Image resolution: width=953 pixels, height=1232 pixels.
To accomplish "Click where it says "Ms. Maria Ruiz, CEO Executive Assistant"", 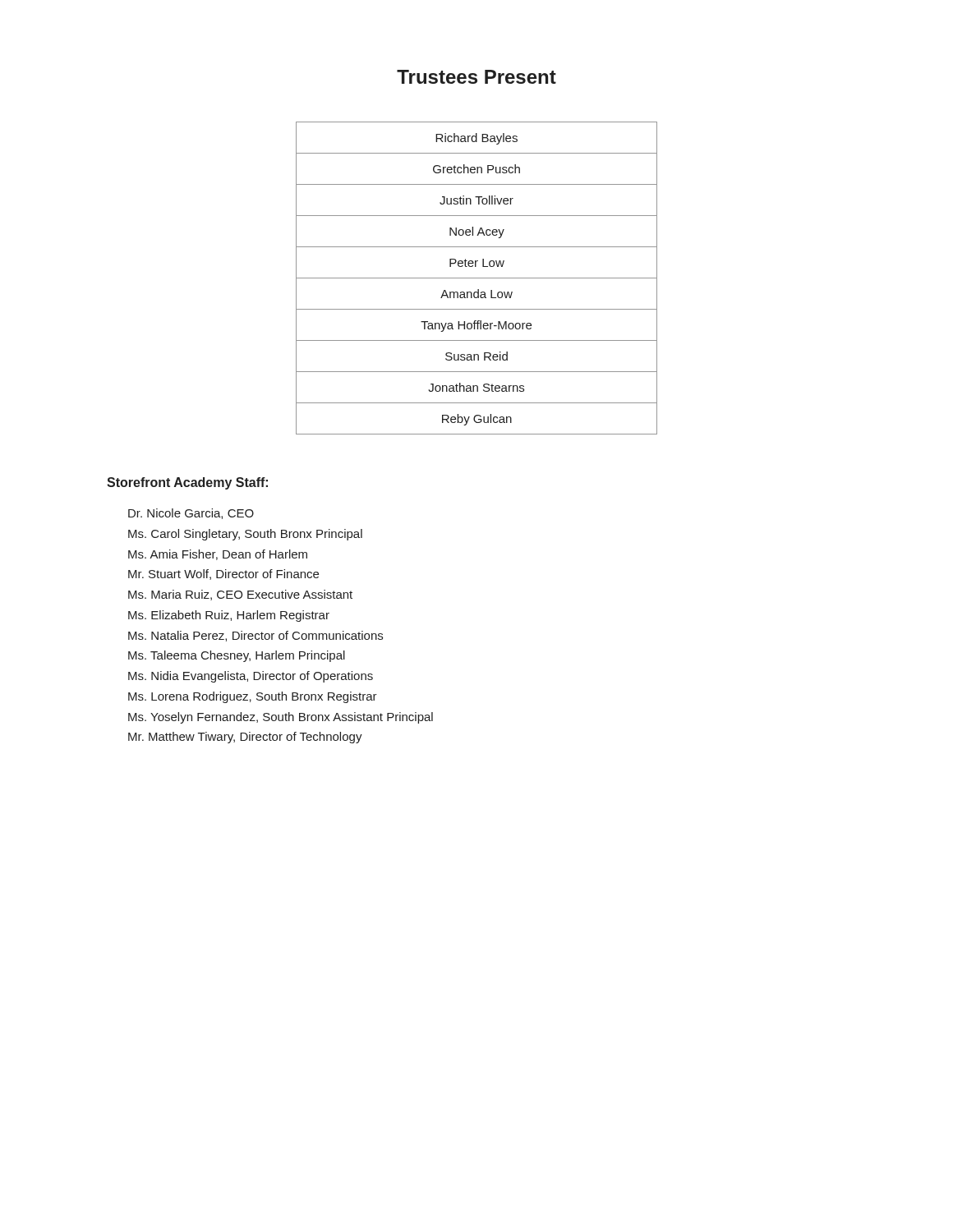I will [240, 594].
